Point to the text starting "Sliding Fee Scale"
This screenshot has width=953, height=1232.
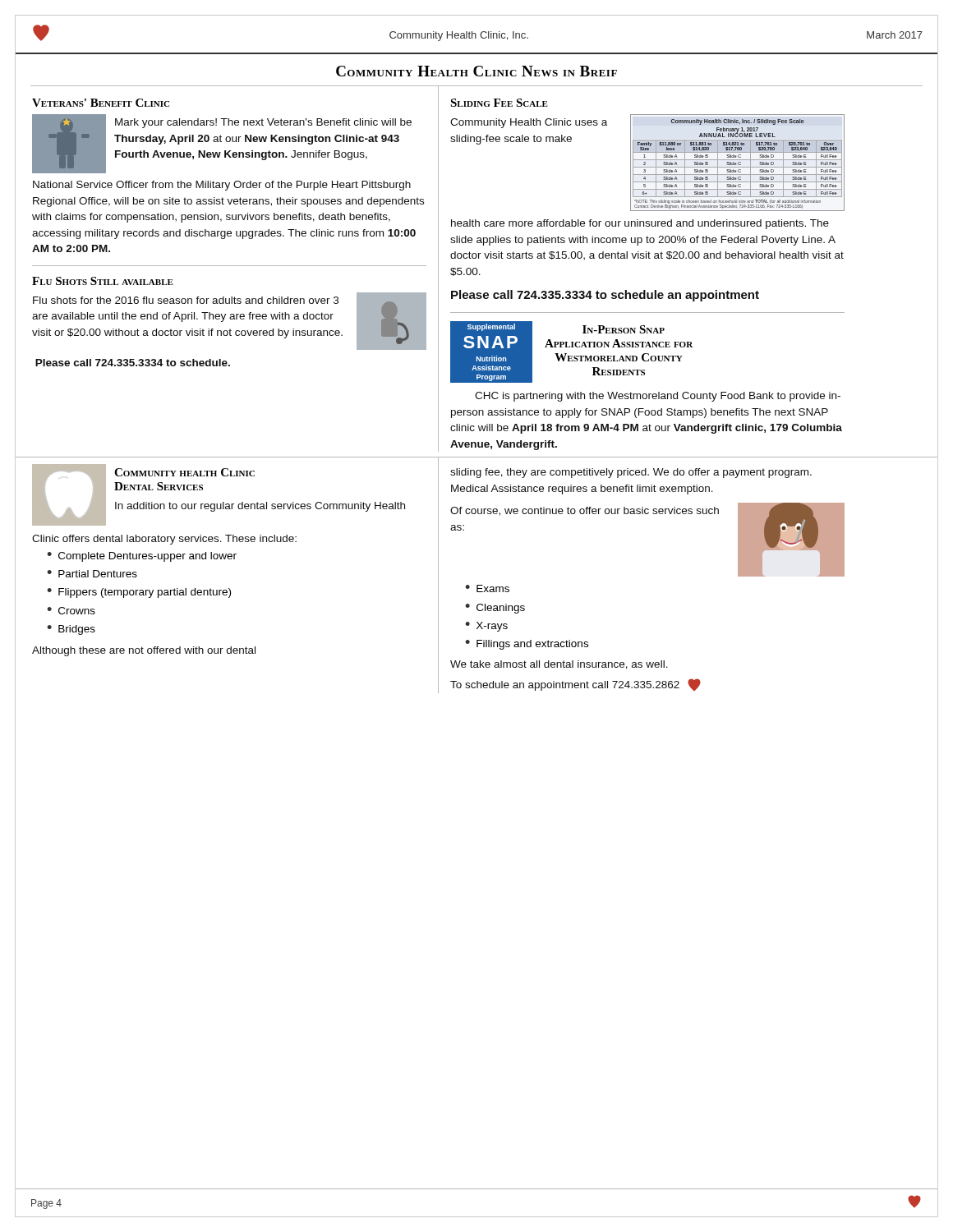[499, 103]
